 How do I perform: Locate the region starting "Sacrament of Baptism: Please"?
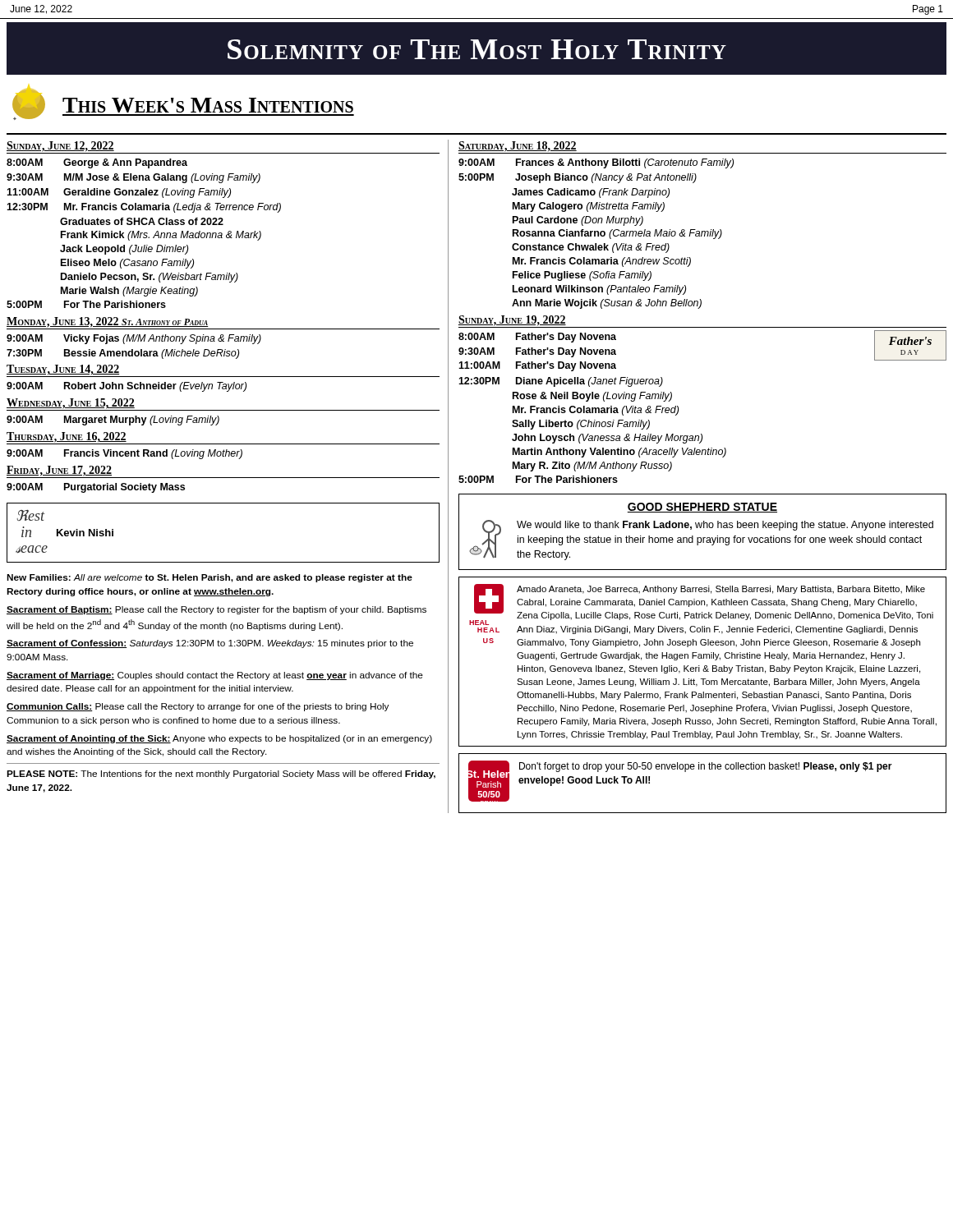217,617
